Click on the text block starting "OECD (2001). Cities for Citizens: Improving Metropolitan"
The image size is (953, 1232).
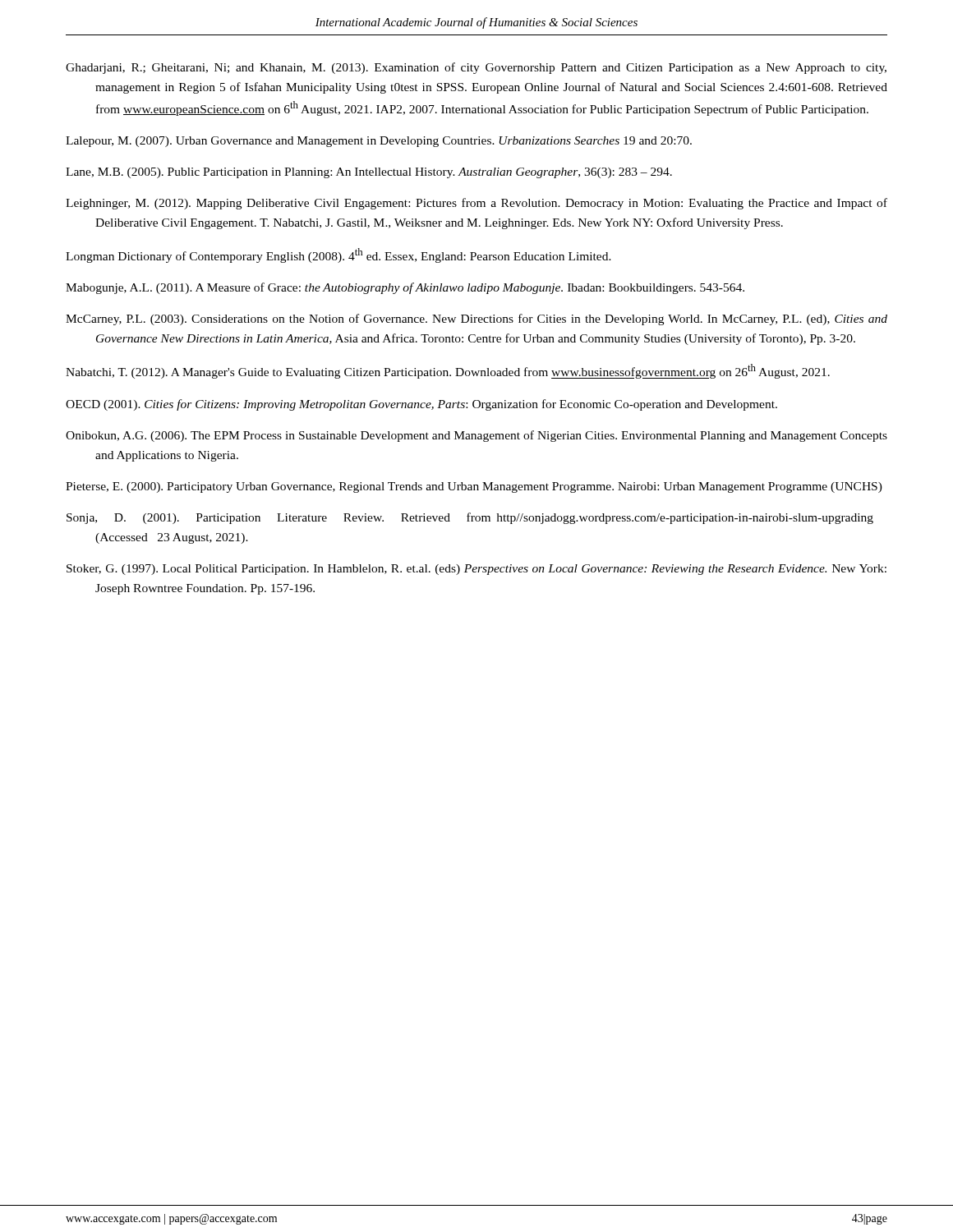coord(476,404)
